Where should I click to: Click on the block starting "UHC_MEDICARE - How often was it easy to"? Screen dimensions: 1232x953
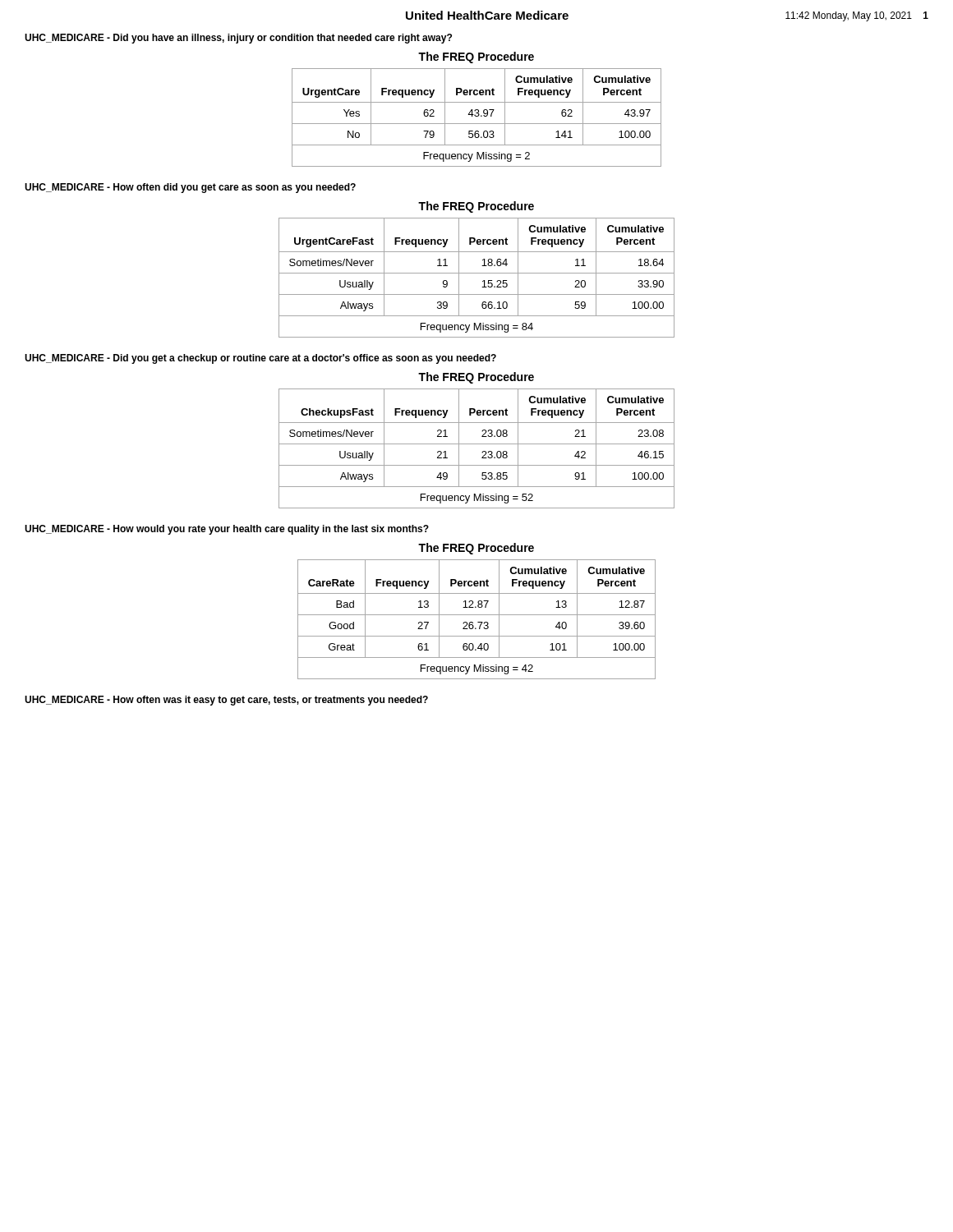pyautogui.click(x=227, y=700)
